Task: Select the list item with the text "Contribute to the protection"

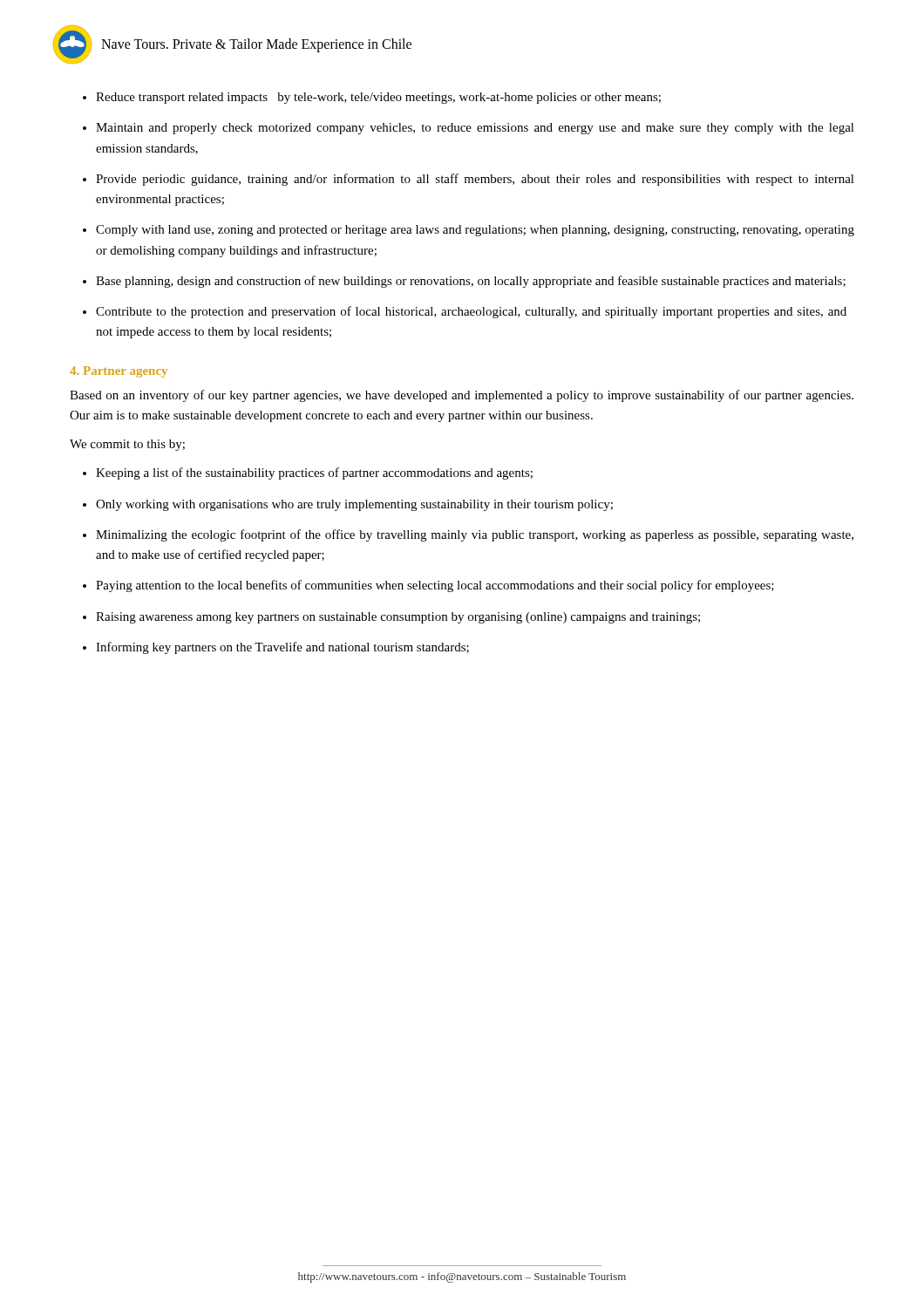Action: [475, 321]
